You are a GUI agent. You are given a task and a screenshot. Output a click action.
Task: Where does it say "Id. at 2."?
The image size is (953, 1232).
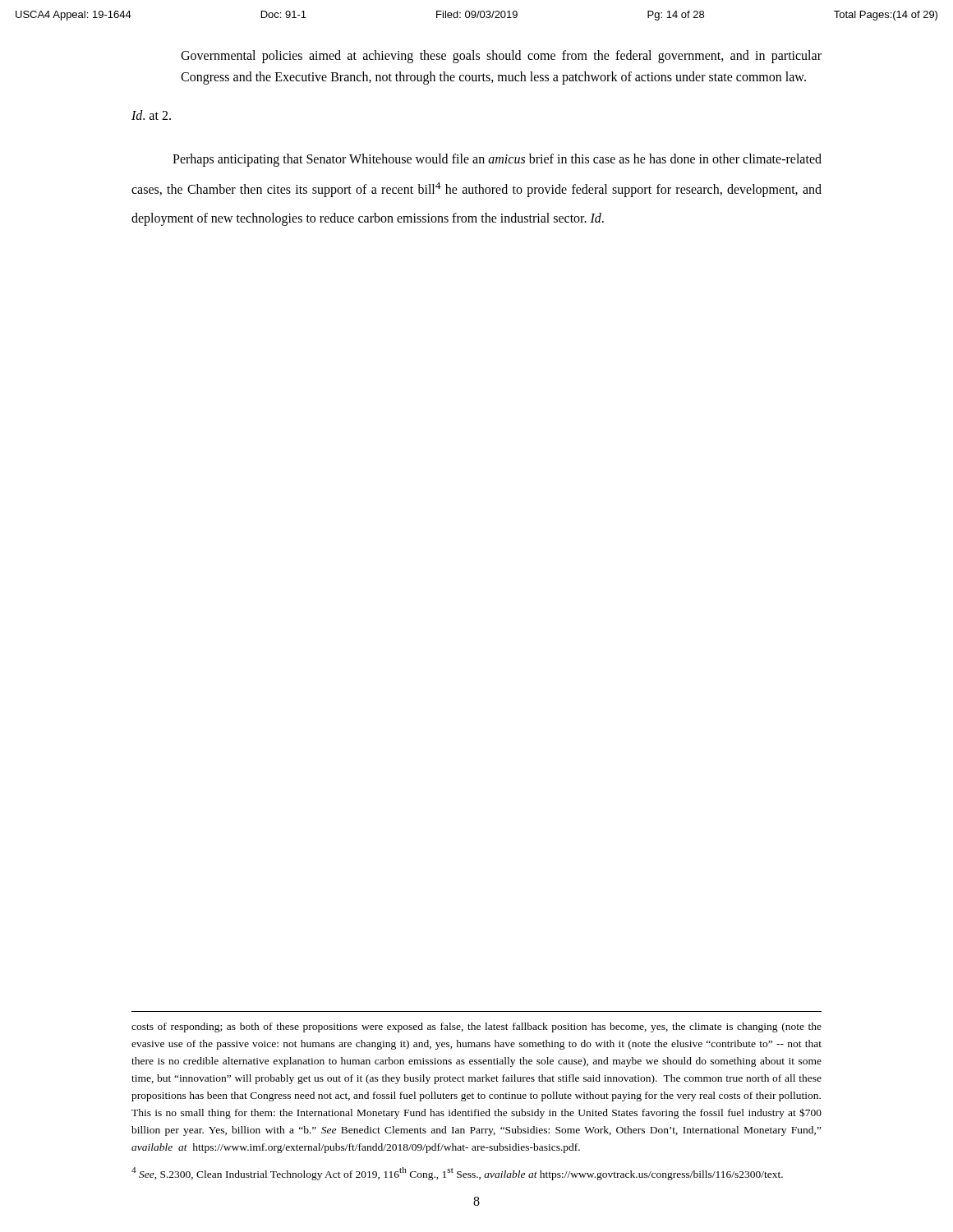point(152,116)
